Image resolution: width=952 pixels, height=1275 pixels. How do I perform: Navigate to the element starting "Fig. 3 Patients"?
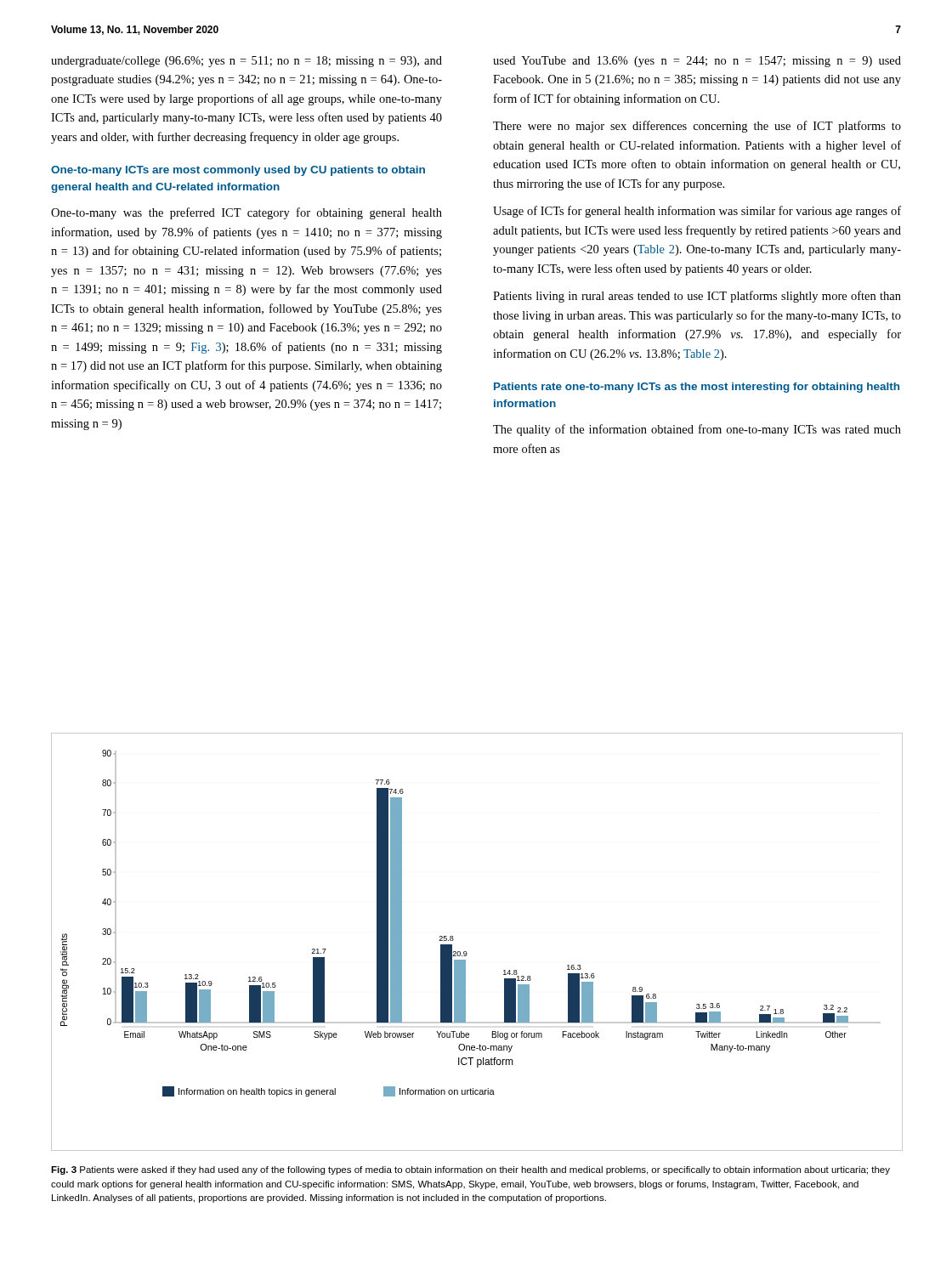point(470,1184)
